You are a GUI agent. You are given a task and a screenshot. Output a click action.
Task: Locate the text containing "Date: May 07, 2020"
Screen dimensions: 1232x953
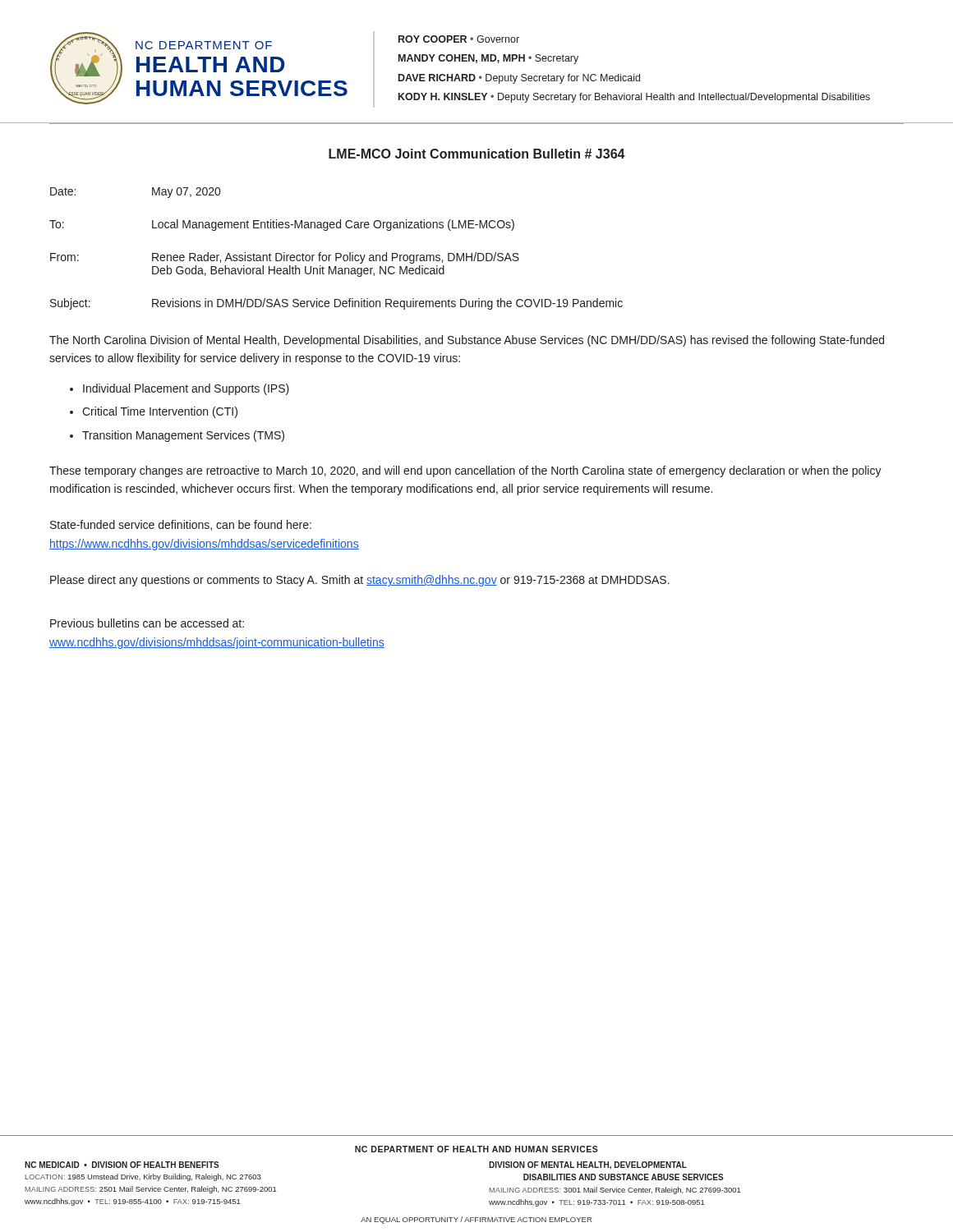[62, 193]
